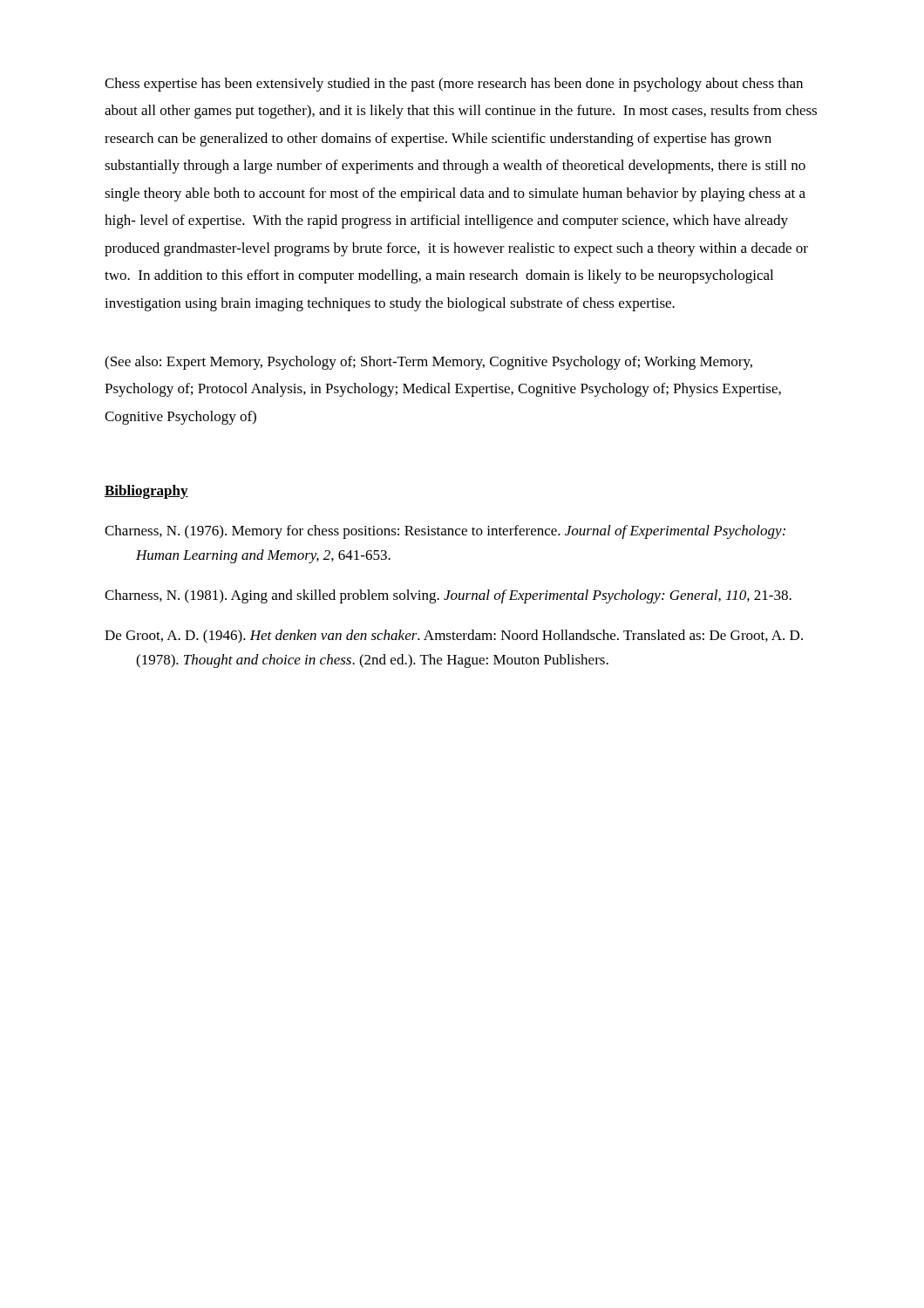Click the section header
924x1308 pixels.
pyautogui.click(x=146, y=491)
